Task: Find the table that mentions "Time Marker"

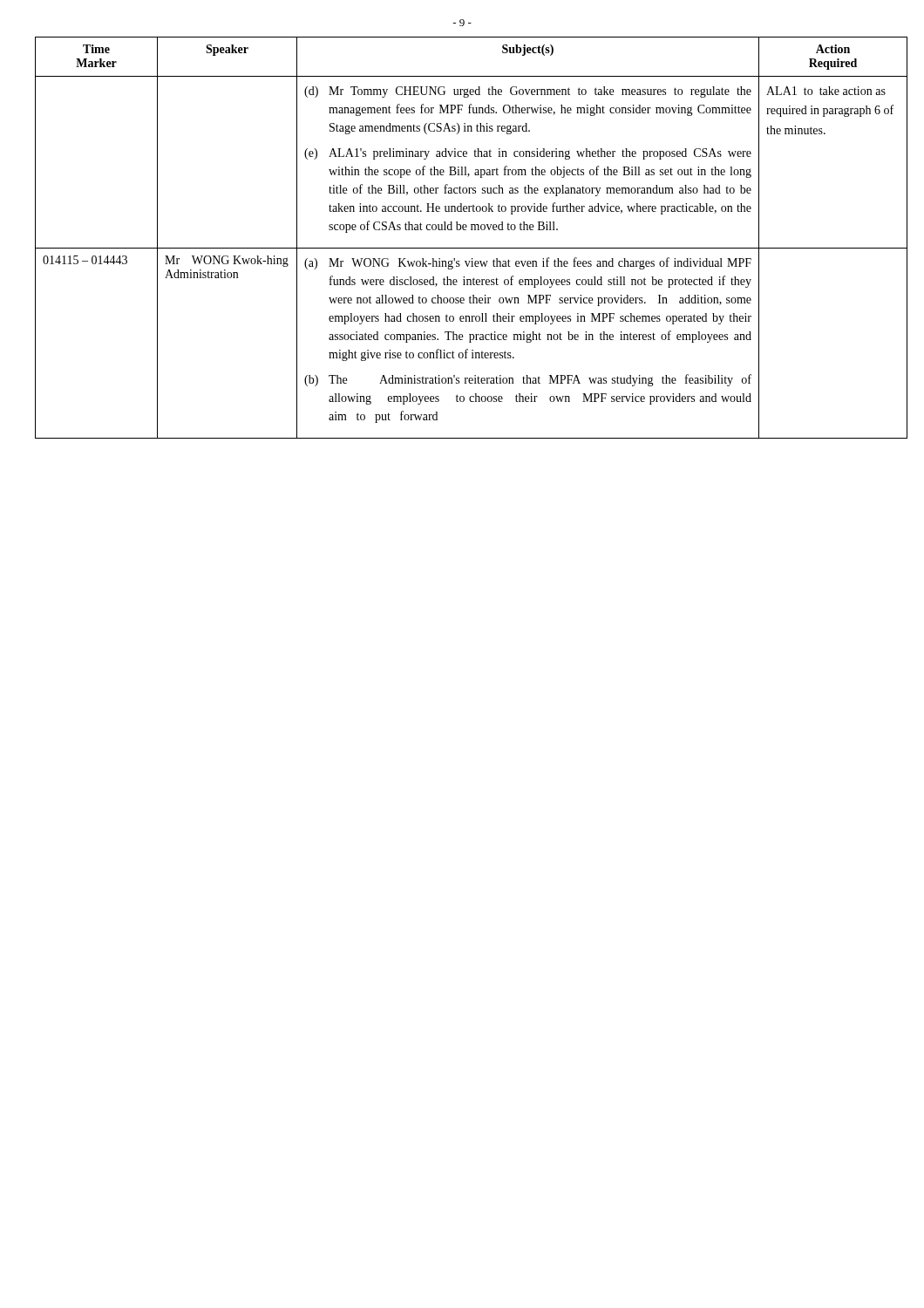Action: coord(462,238)
